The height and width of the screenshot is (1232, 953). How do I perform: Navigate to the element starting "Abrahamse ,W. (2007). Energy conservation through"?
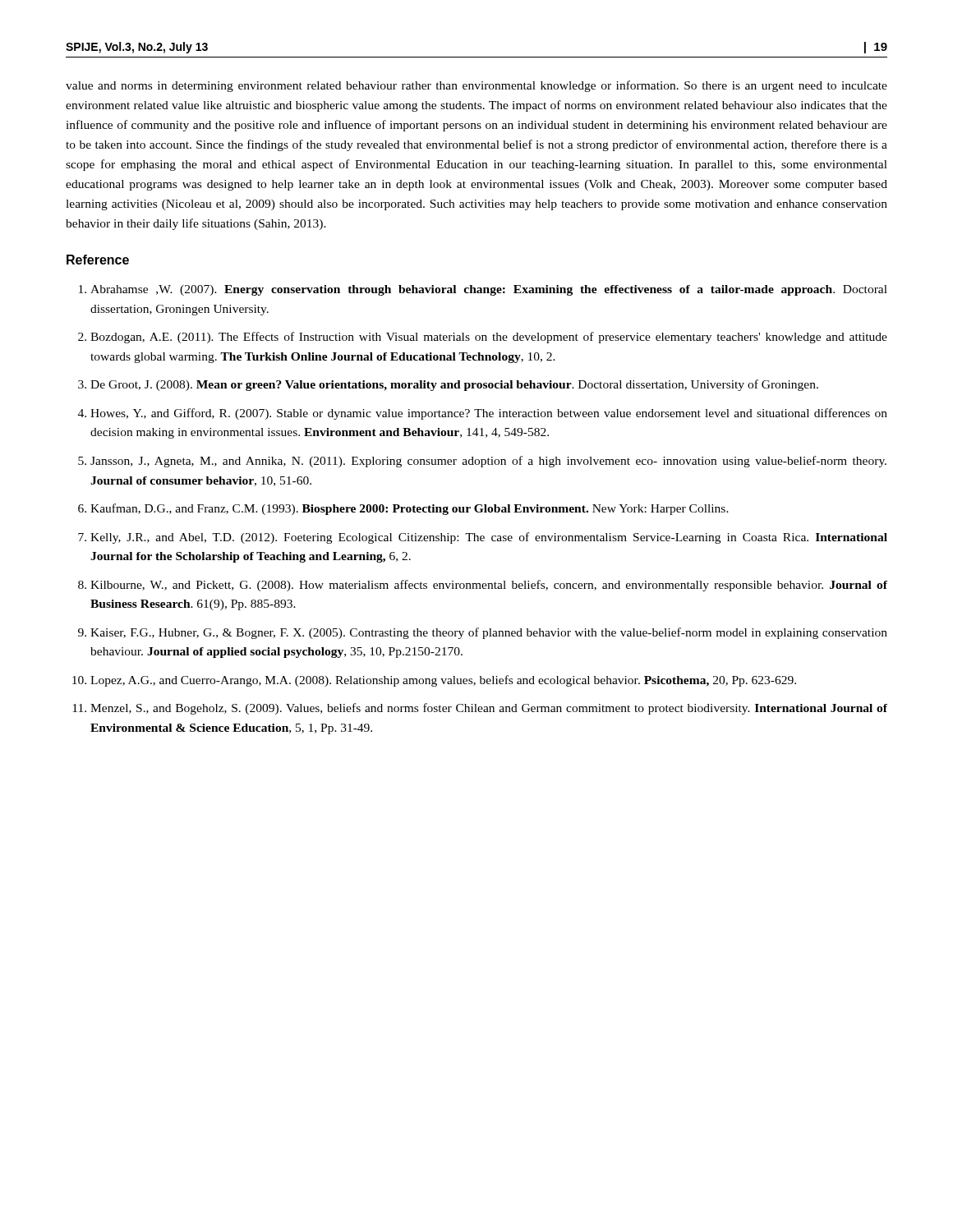pyautogui.click(x=489, y=299)
